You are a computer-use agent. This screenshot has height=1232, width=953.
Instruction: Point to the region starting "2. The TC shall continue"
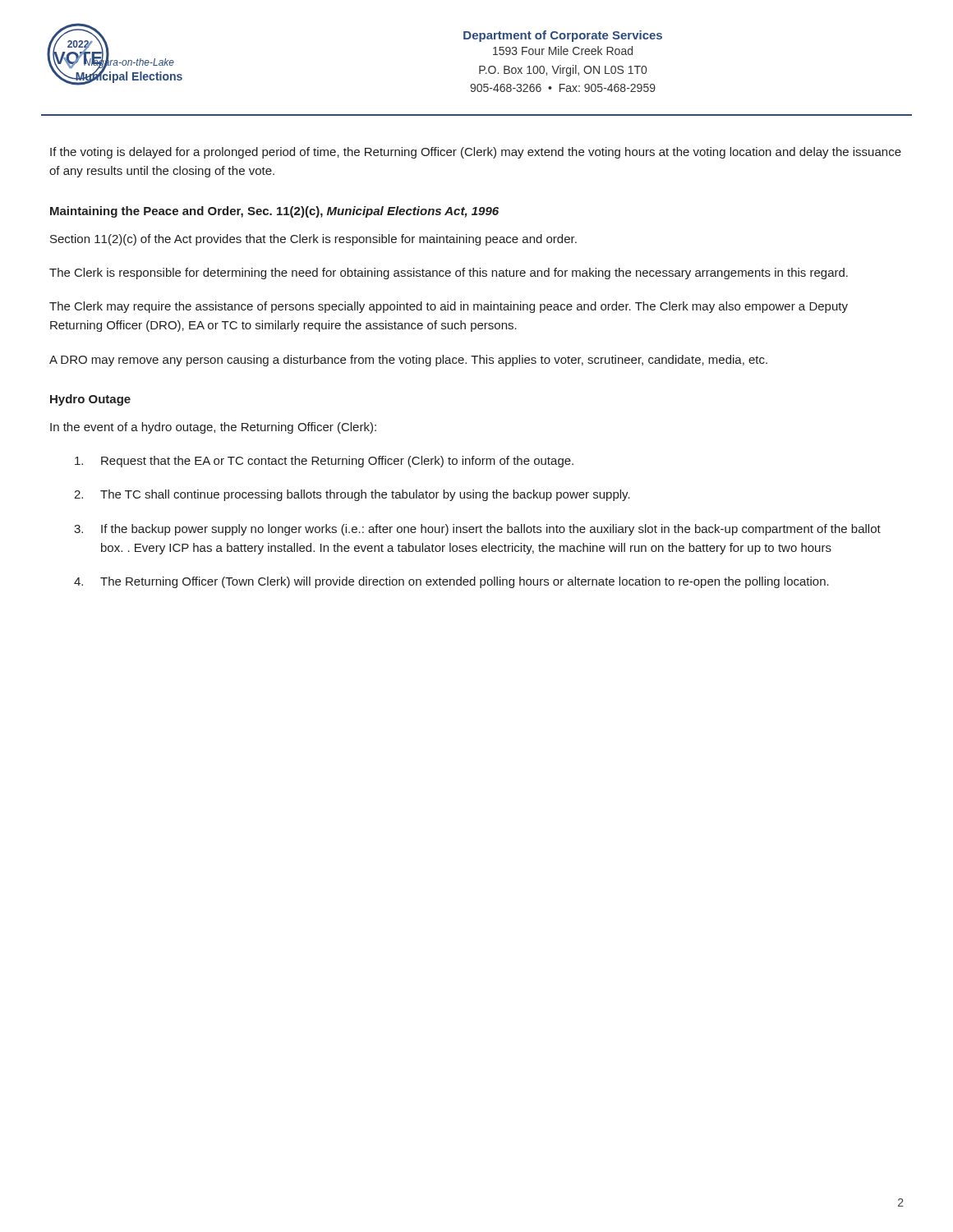tap(489, 494)
